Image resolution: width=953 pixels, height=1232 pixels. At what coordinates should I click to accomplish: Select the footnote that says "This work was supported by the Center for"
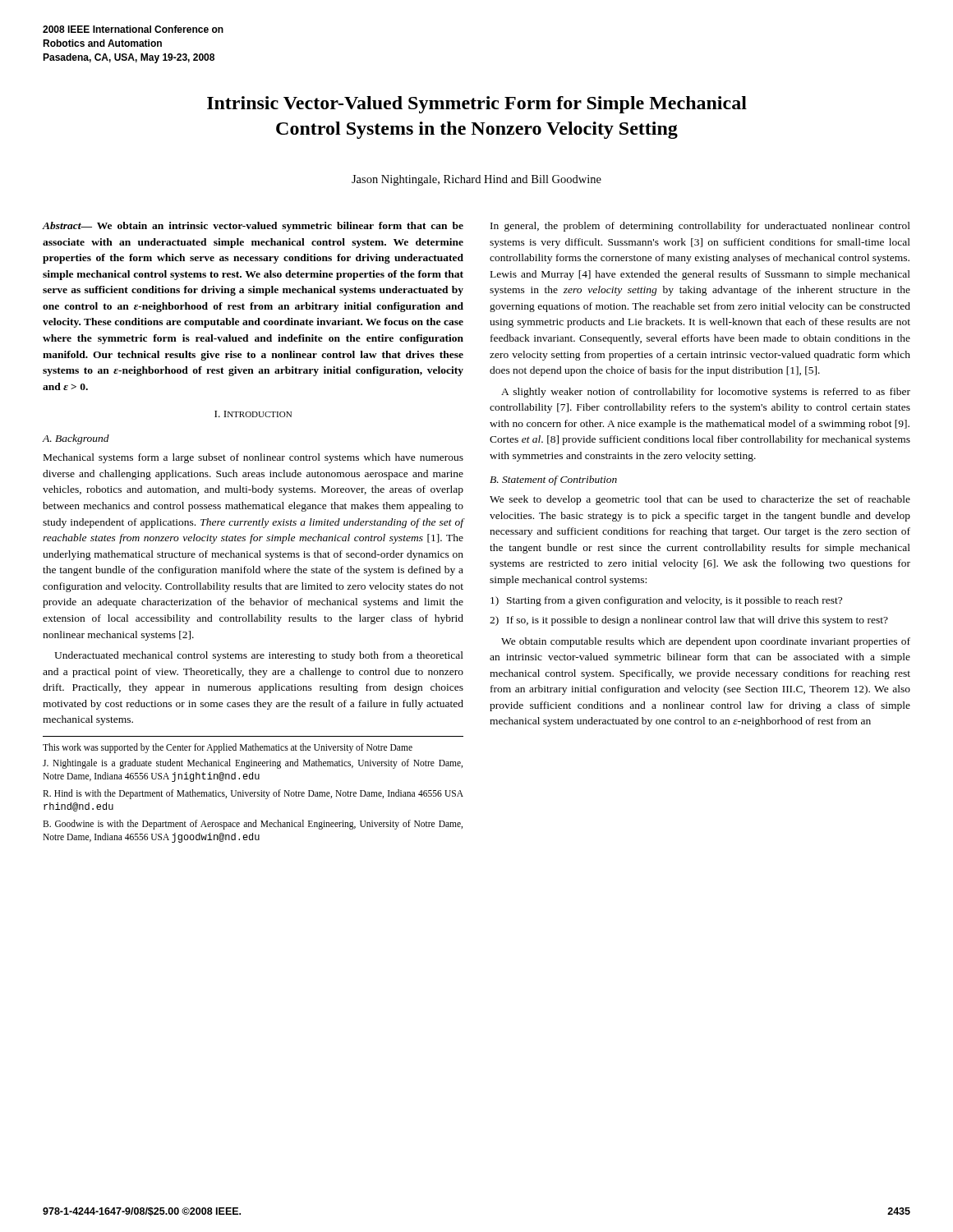coord(253,793)
